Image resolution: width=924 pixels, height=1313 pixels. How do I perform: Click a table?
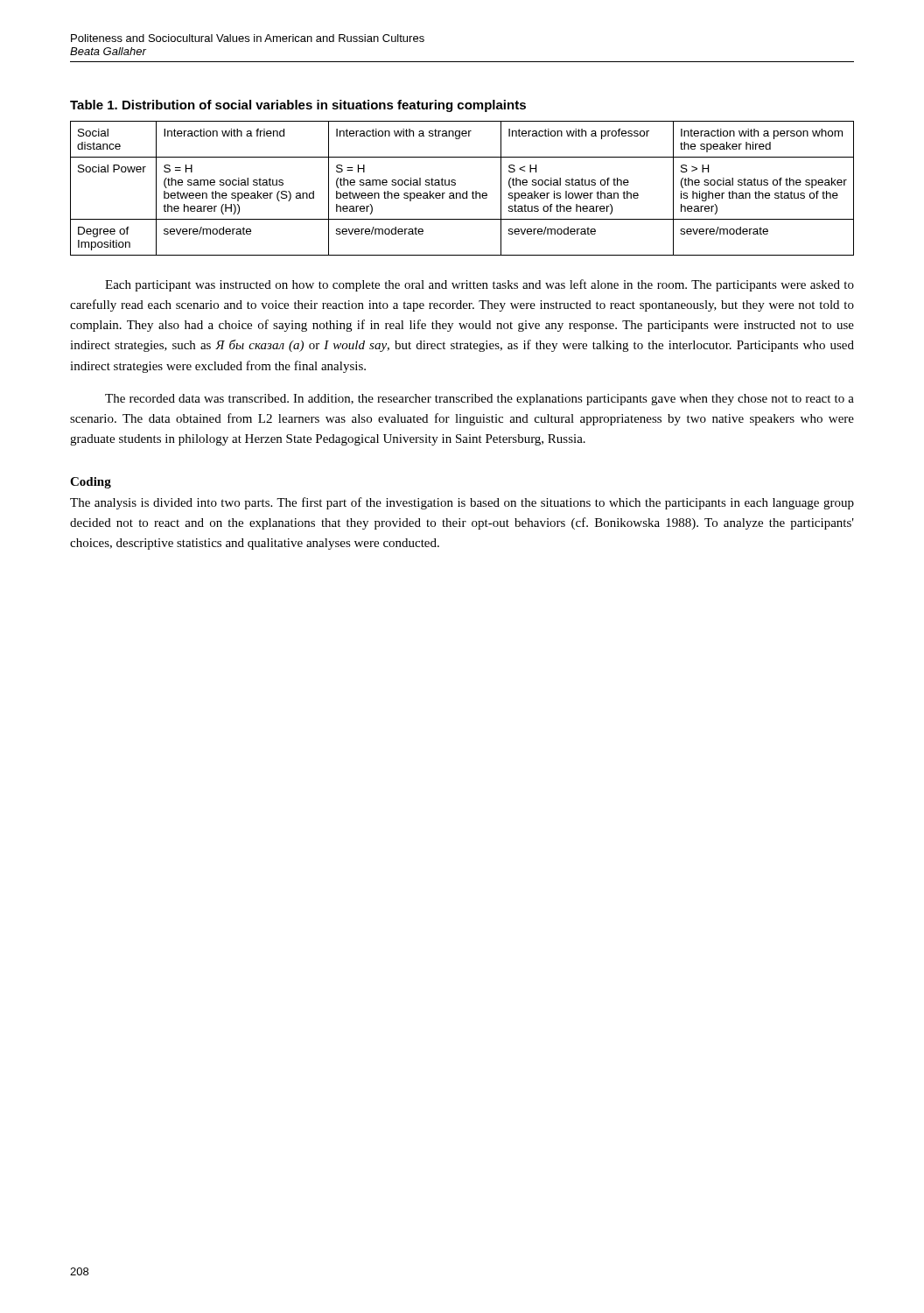[x=462, y=188]
